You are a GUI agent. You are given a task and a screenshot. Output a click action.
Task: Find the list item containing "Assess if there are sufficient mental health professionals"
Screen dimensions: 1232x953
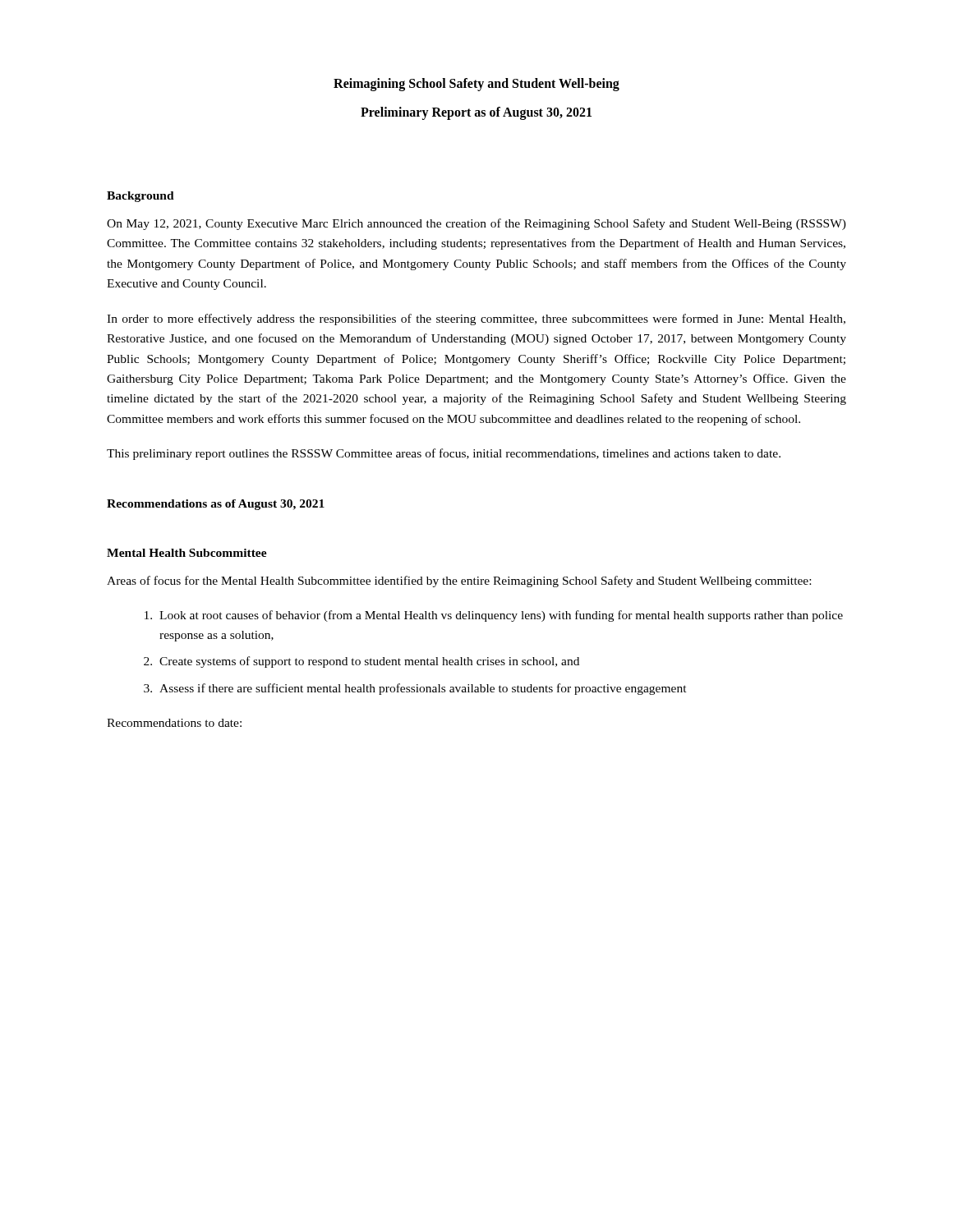click(423, 687)
